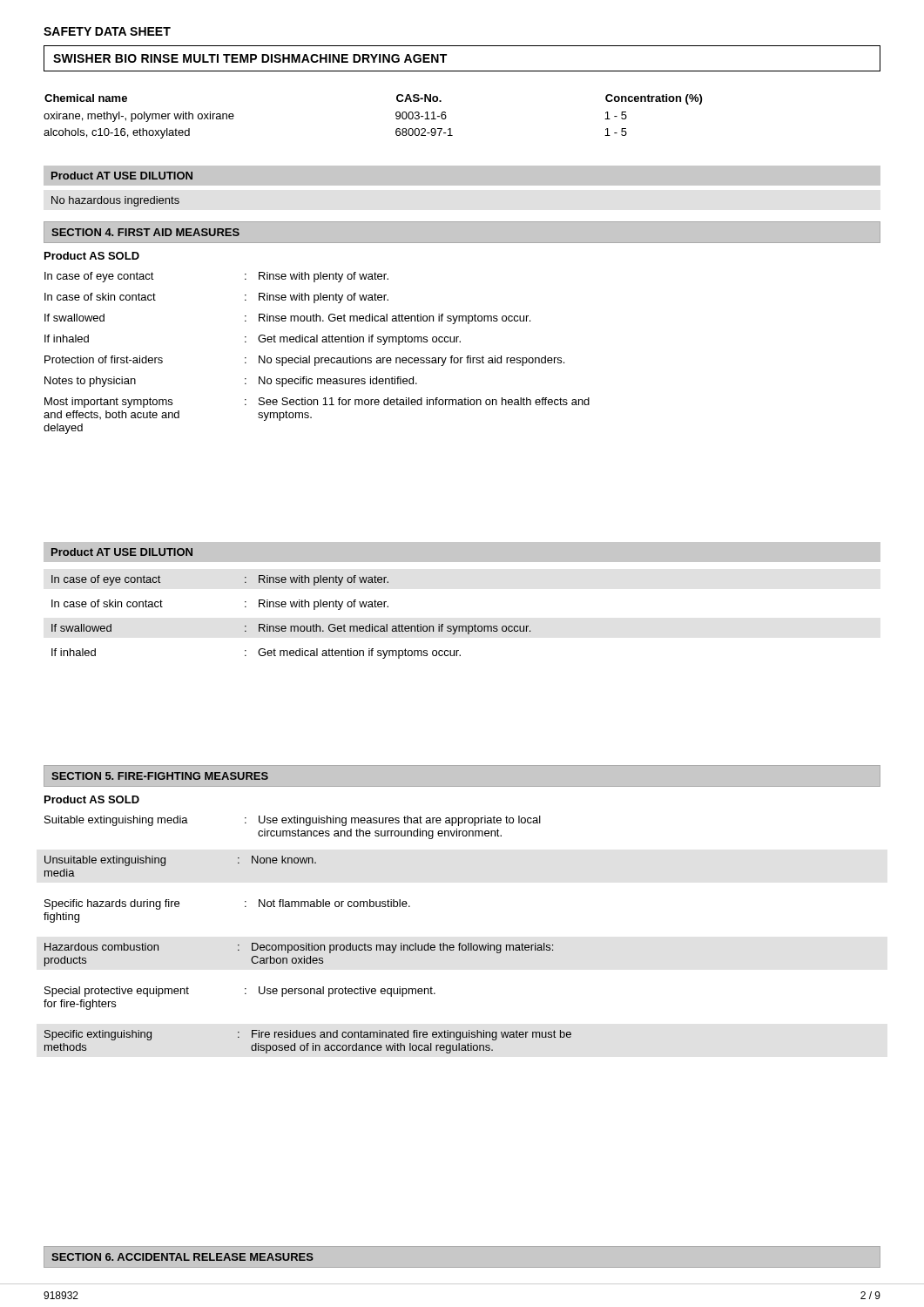Locate the table with the text "oxirane, methyl-, polymer"
Viewport: 924px width, 1307px height.
pos(462,115)
